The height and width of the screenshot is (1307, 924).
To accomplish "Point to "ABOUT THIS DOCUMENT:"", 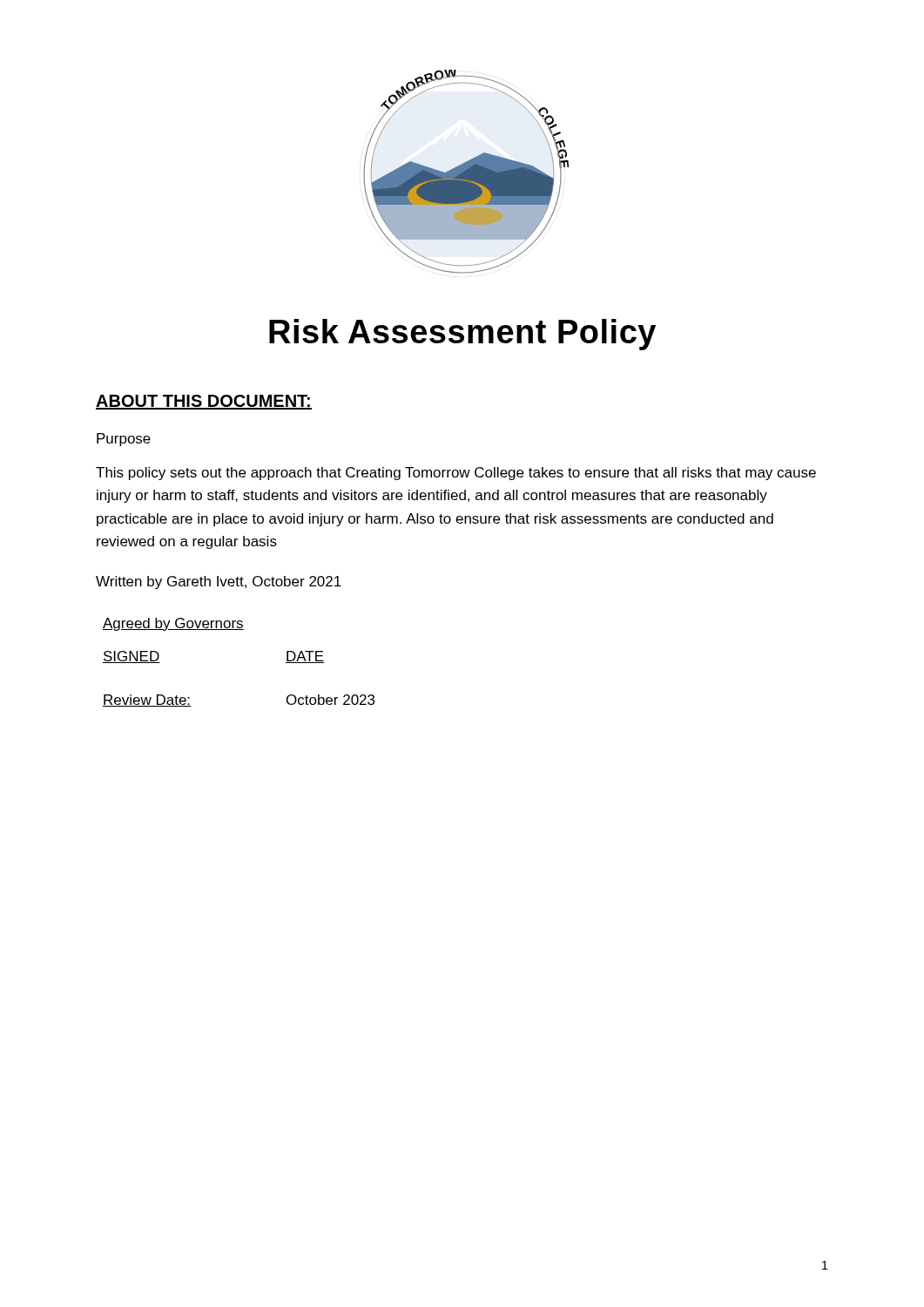I will click(x=204, y=401).
